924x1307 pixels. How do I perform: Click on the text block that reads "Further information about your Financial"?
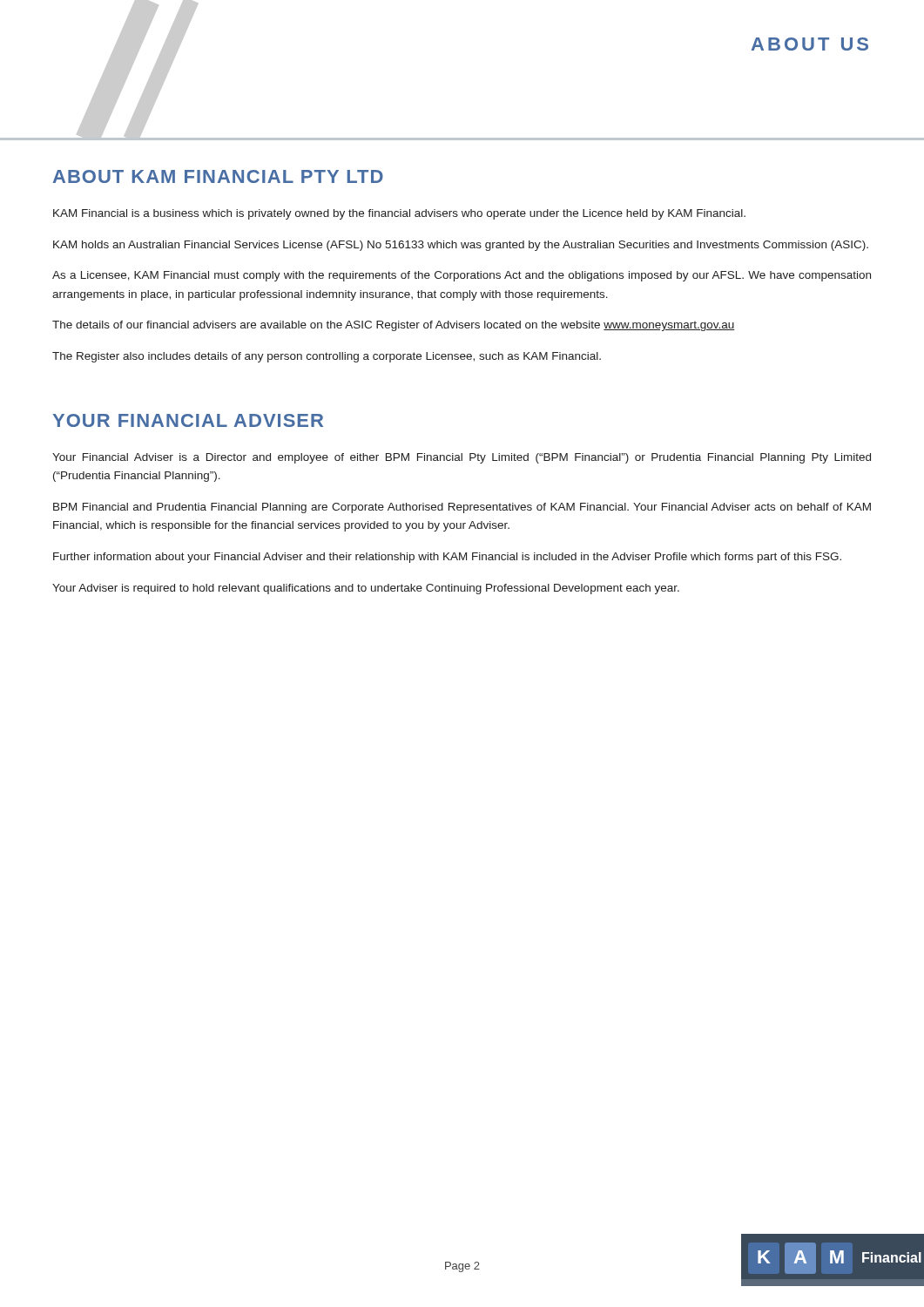pos(447,556)
